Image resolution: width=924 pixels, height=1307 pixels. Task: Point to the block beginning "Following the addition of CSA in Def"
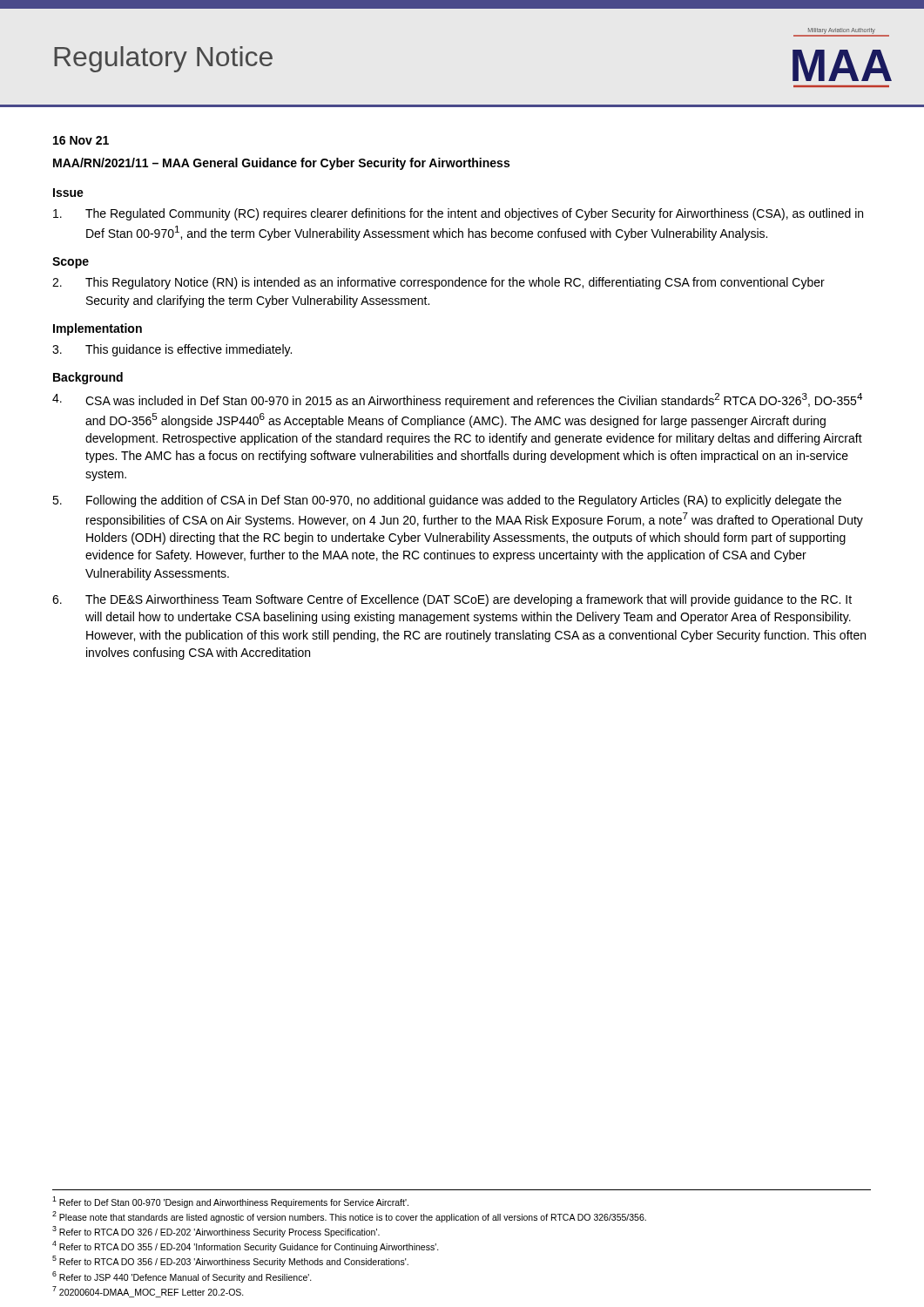(x=461, y=537)
